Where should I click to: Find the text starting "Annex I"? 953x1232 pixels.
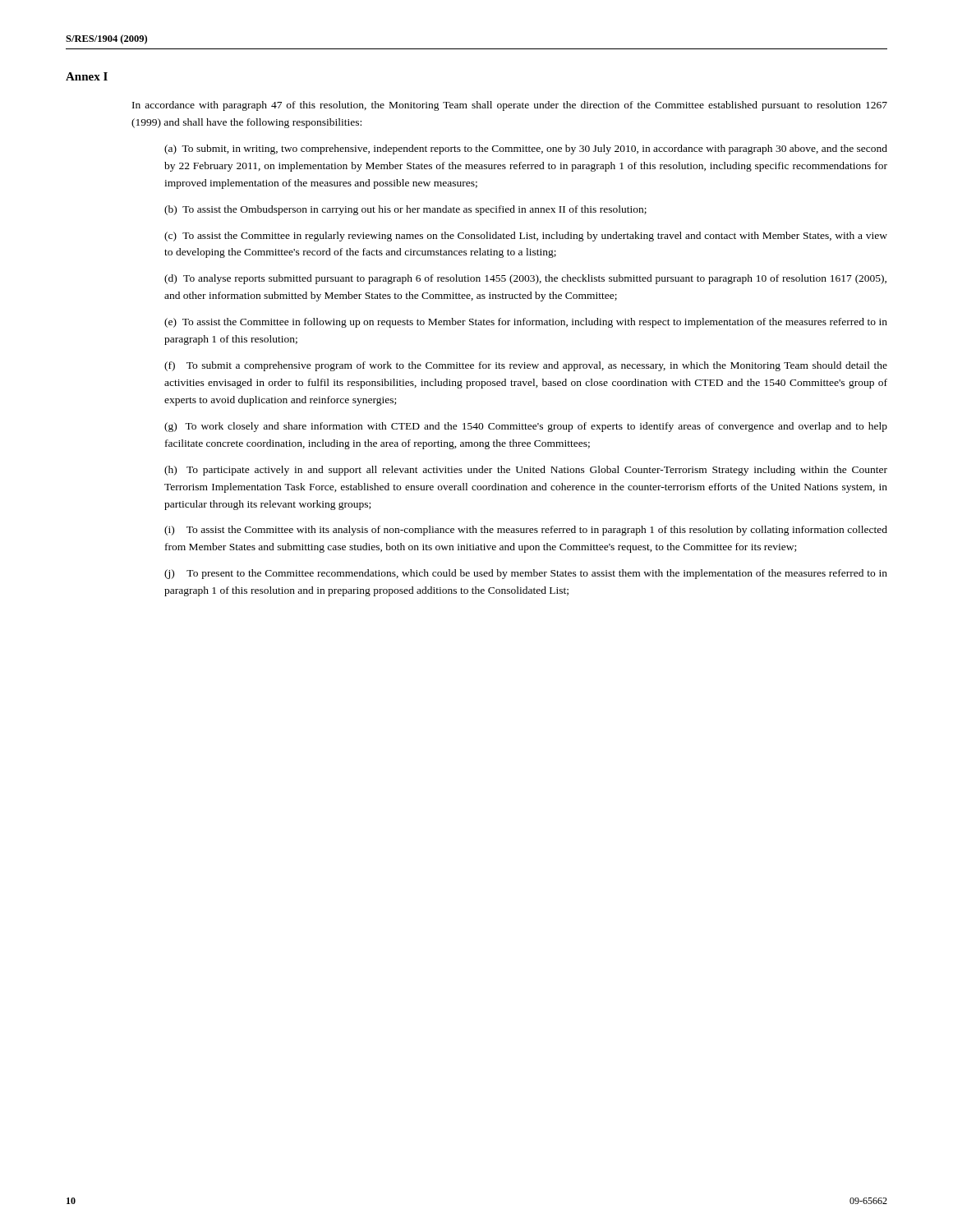click(87, 76)
